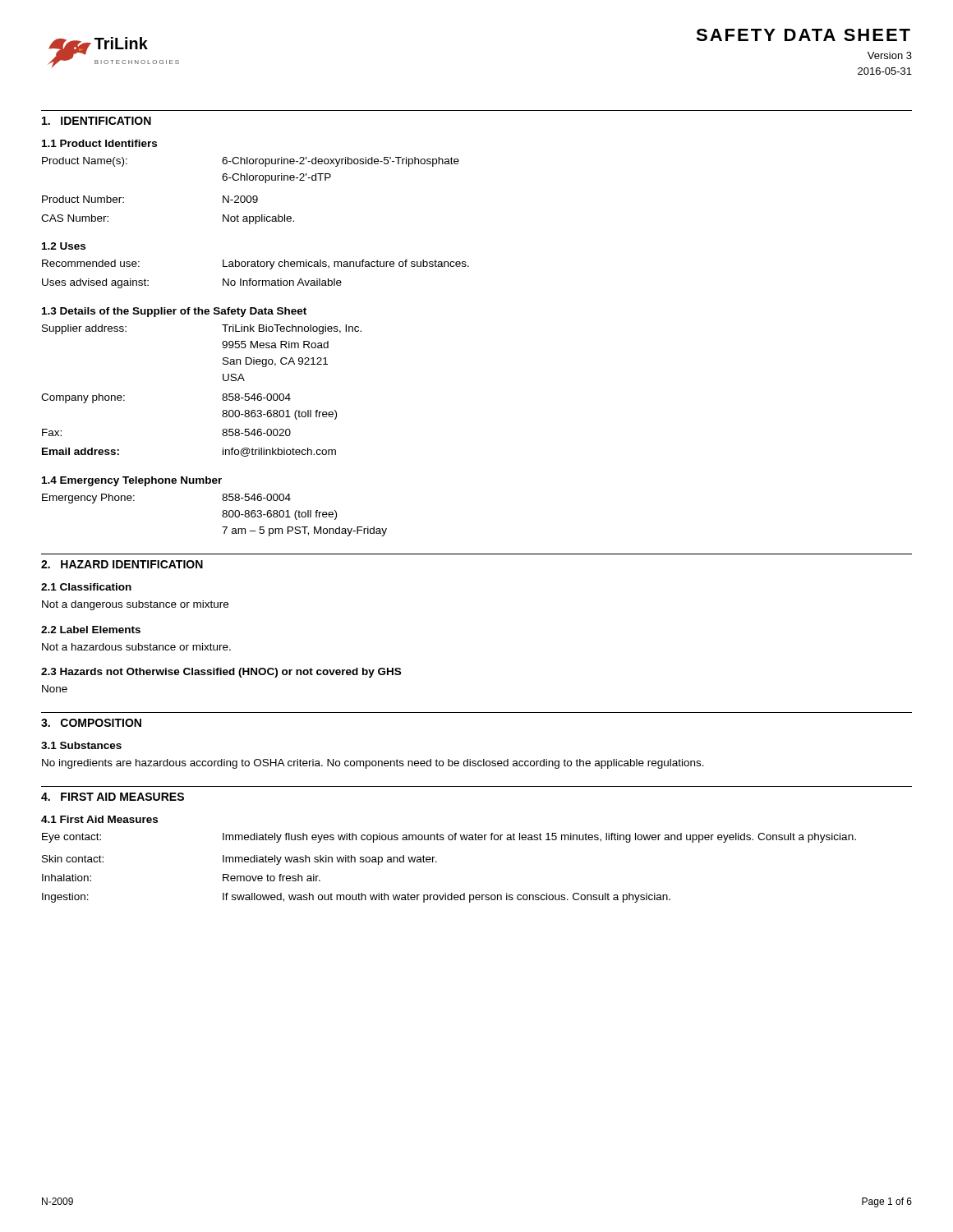Viewport: 953px width, 1232px height.
Task: Locate the logo
Action: click(x=115, y=49)
